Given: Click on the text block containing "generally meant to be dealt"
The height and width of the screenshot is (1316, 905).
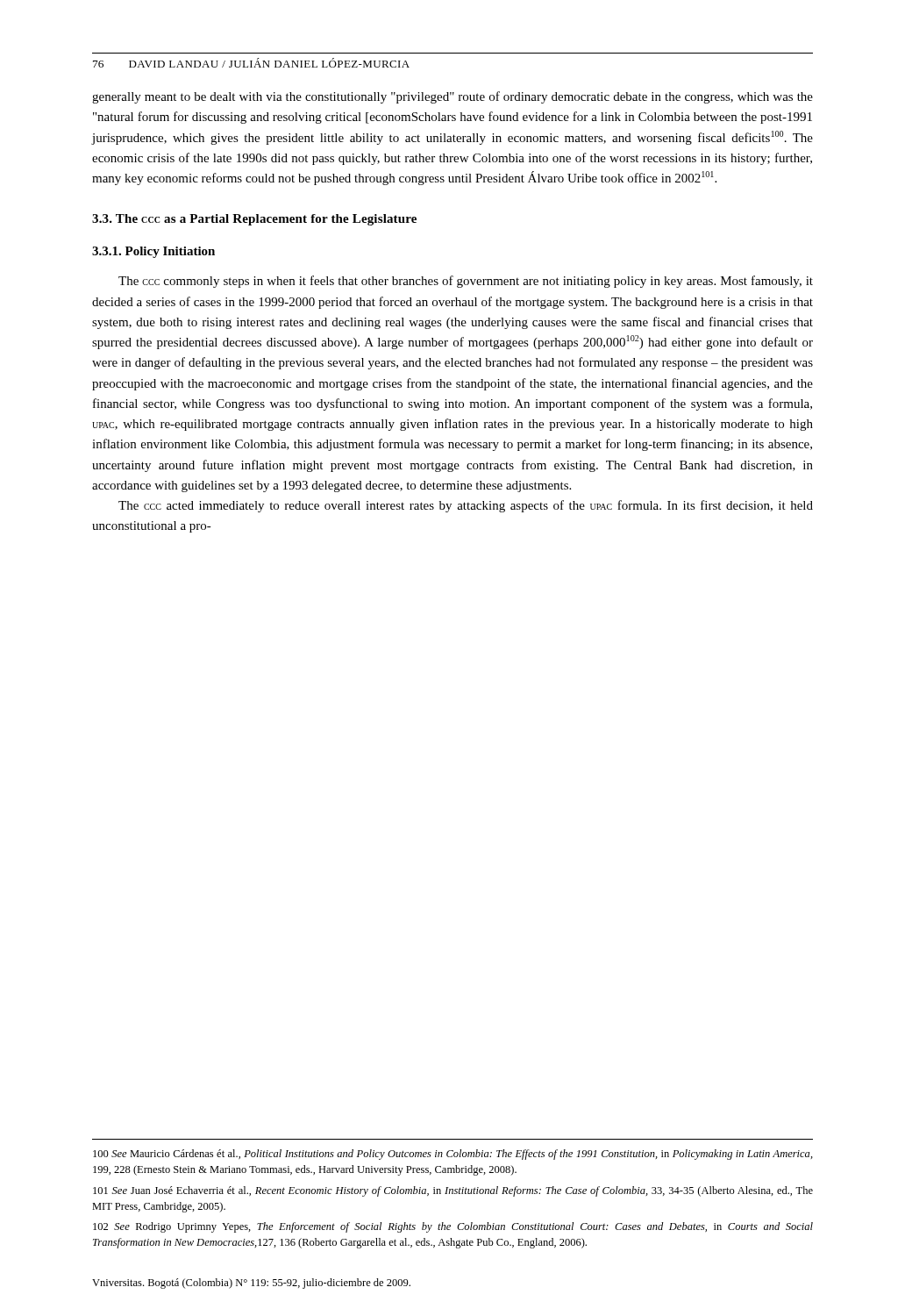Looking at the screenshot, I should 452,138.
